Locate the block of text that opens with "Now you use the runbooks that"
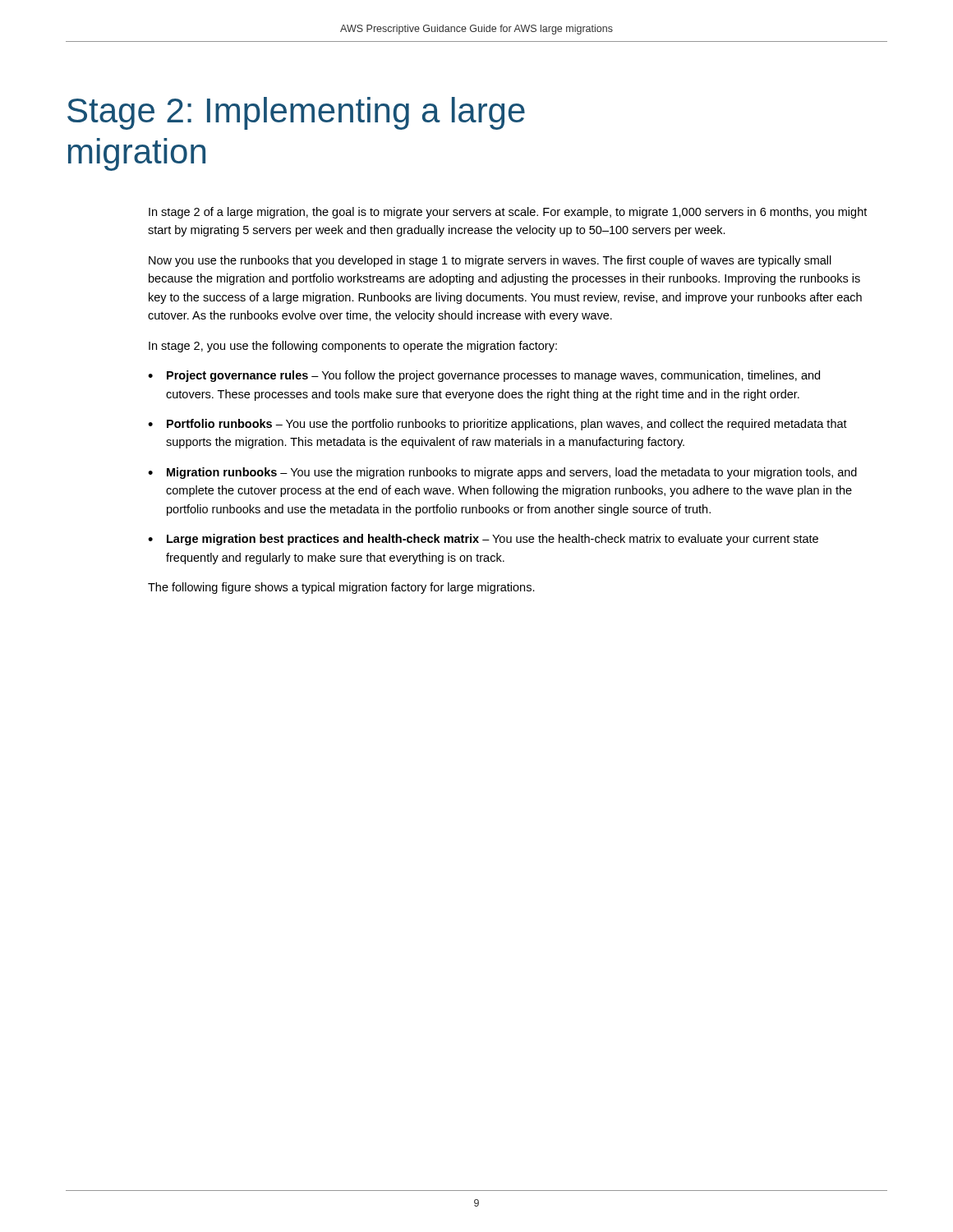Image resolution: width=953 pixels, height=1232 pixels. tap(509, 288)
